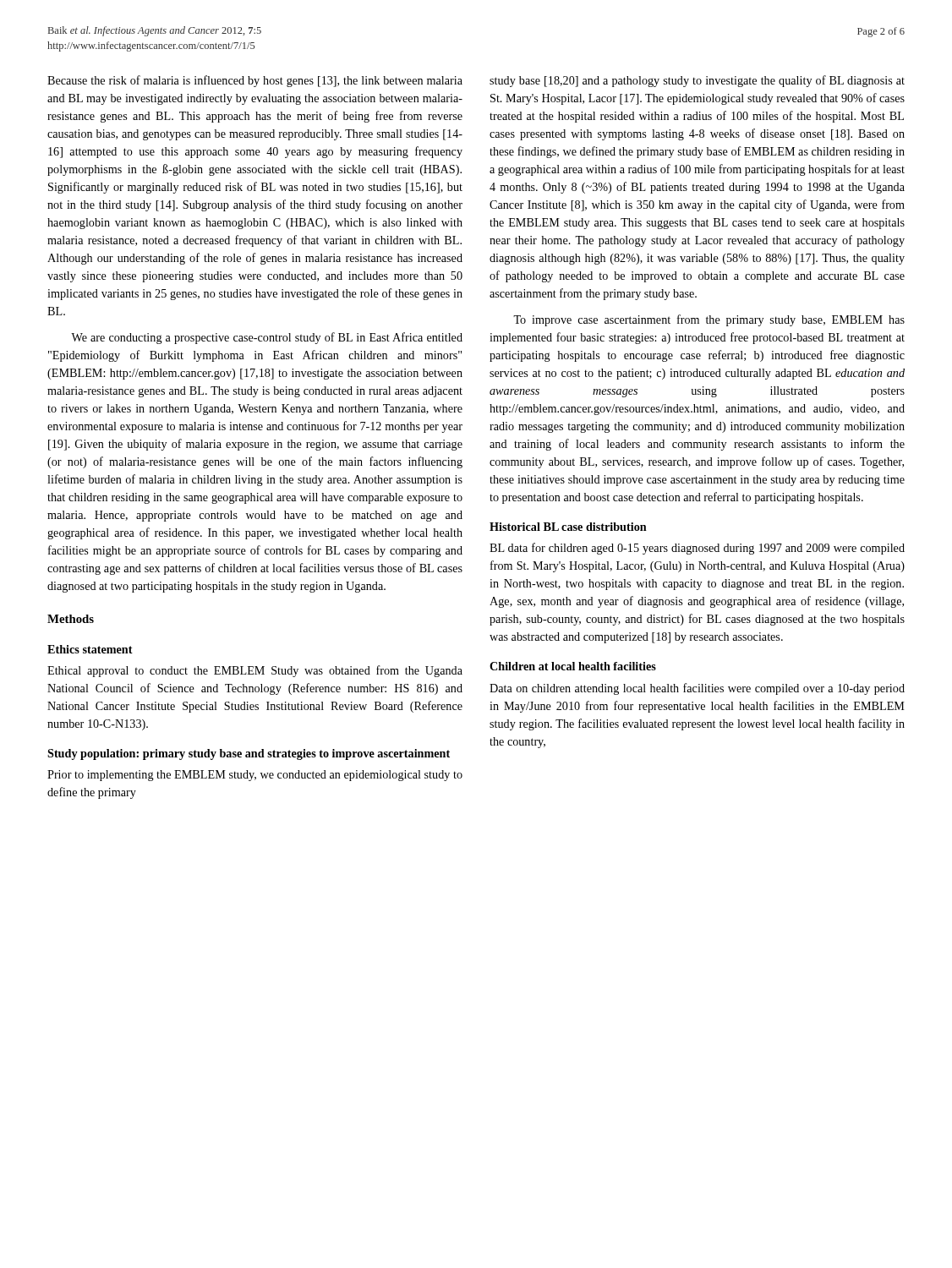
Task: Select the block starting "We are conducting a prospective case-control study of"
Action: coord(255,462)
